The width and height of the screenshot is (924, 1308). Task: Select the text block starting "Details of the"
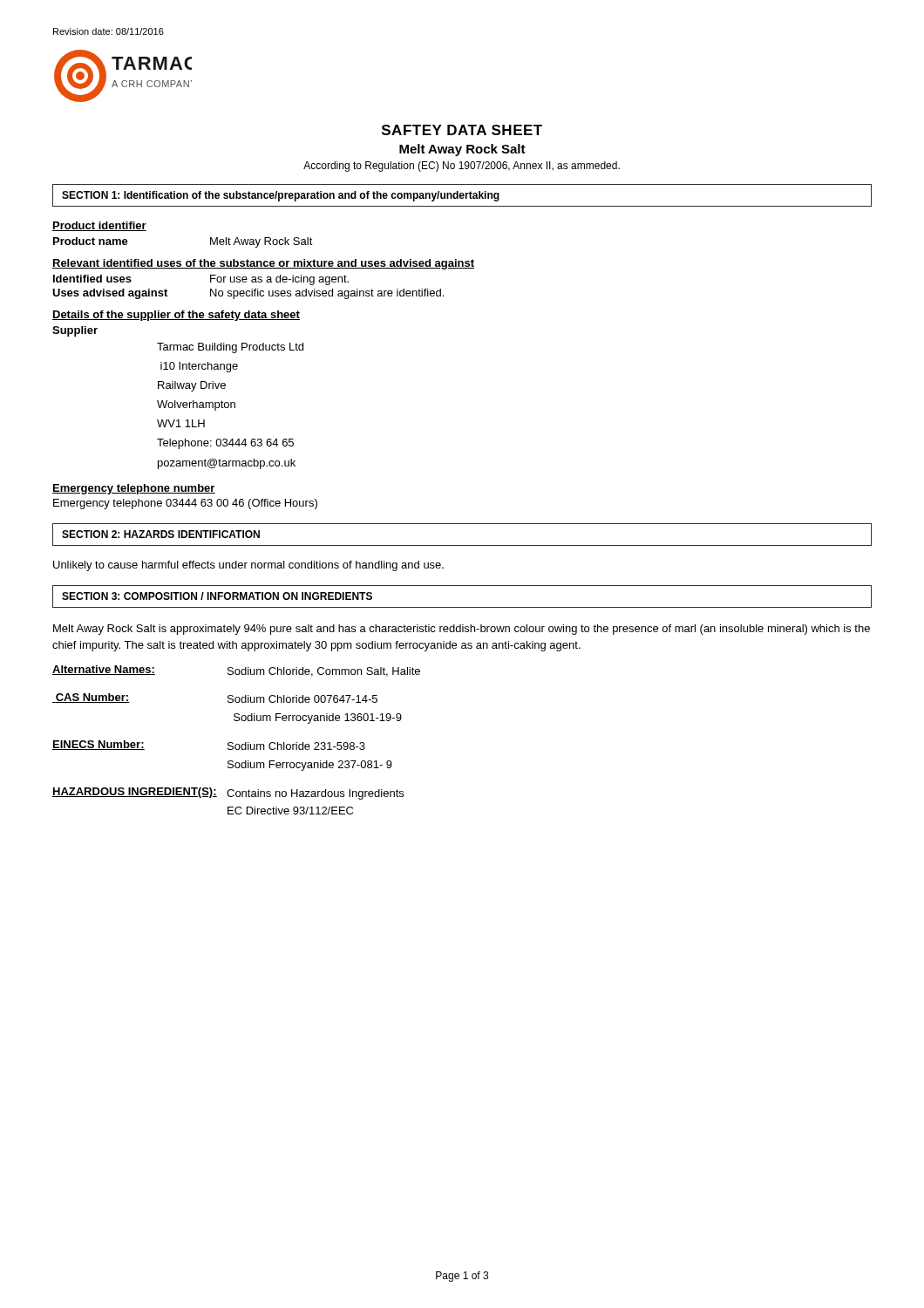tap(176, 316)
